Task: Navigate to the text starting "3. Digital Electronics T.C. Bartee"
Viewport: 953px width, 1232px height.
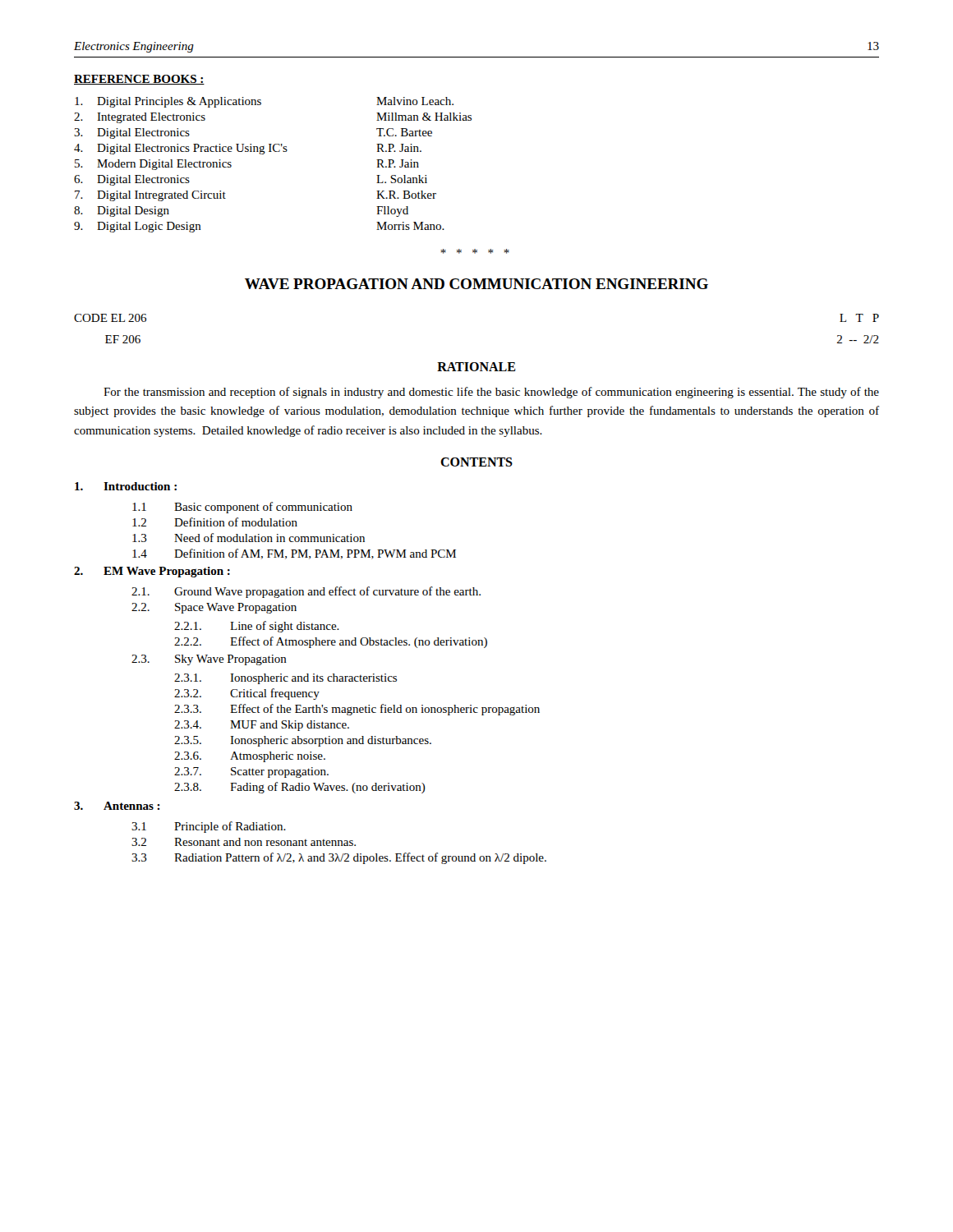Action: tap(253, 133)
